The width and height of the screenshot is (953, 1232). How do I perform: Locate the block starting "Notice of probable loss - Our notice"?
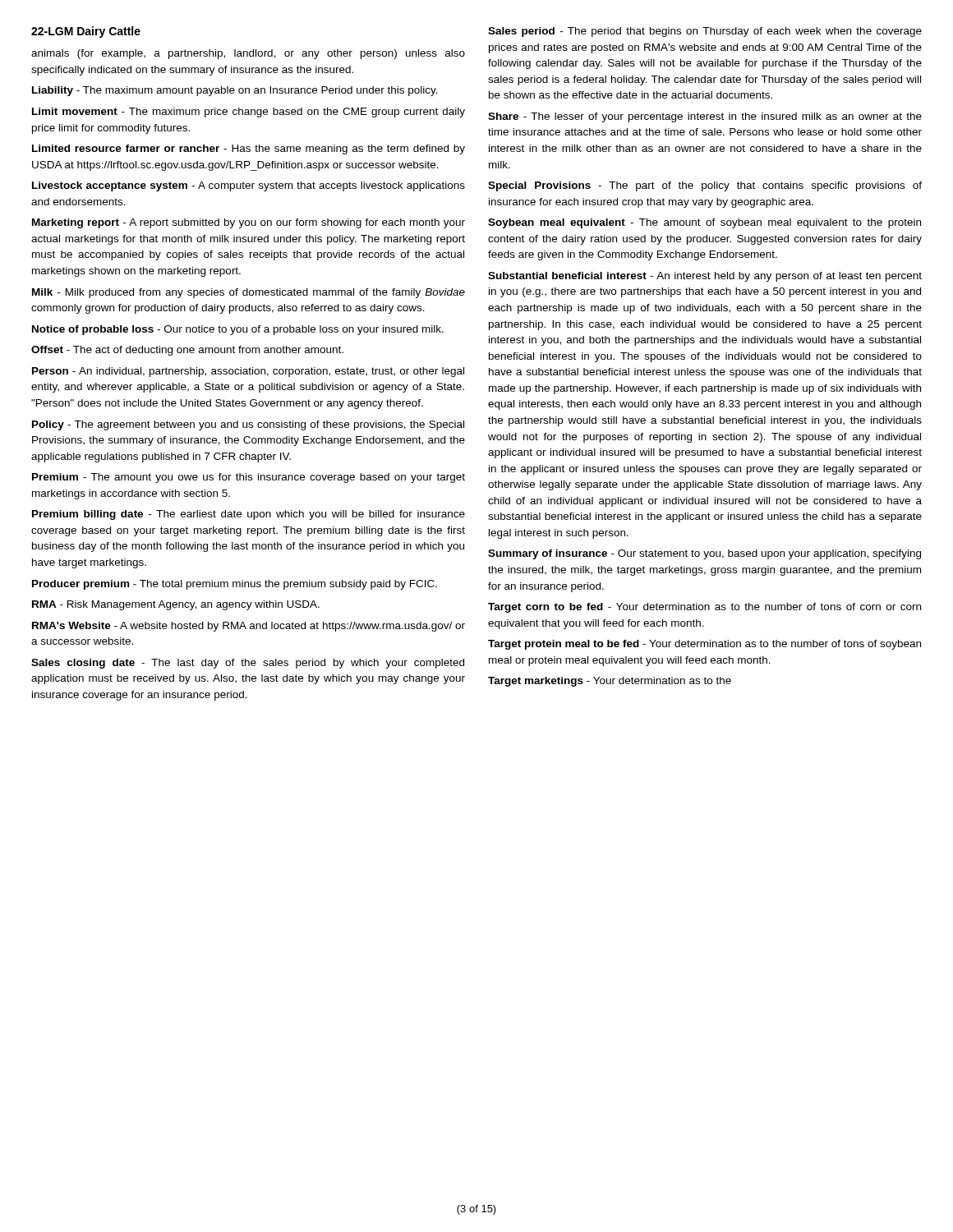[x=238, y=329]
